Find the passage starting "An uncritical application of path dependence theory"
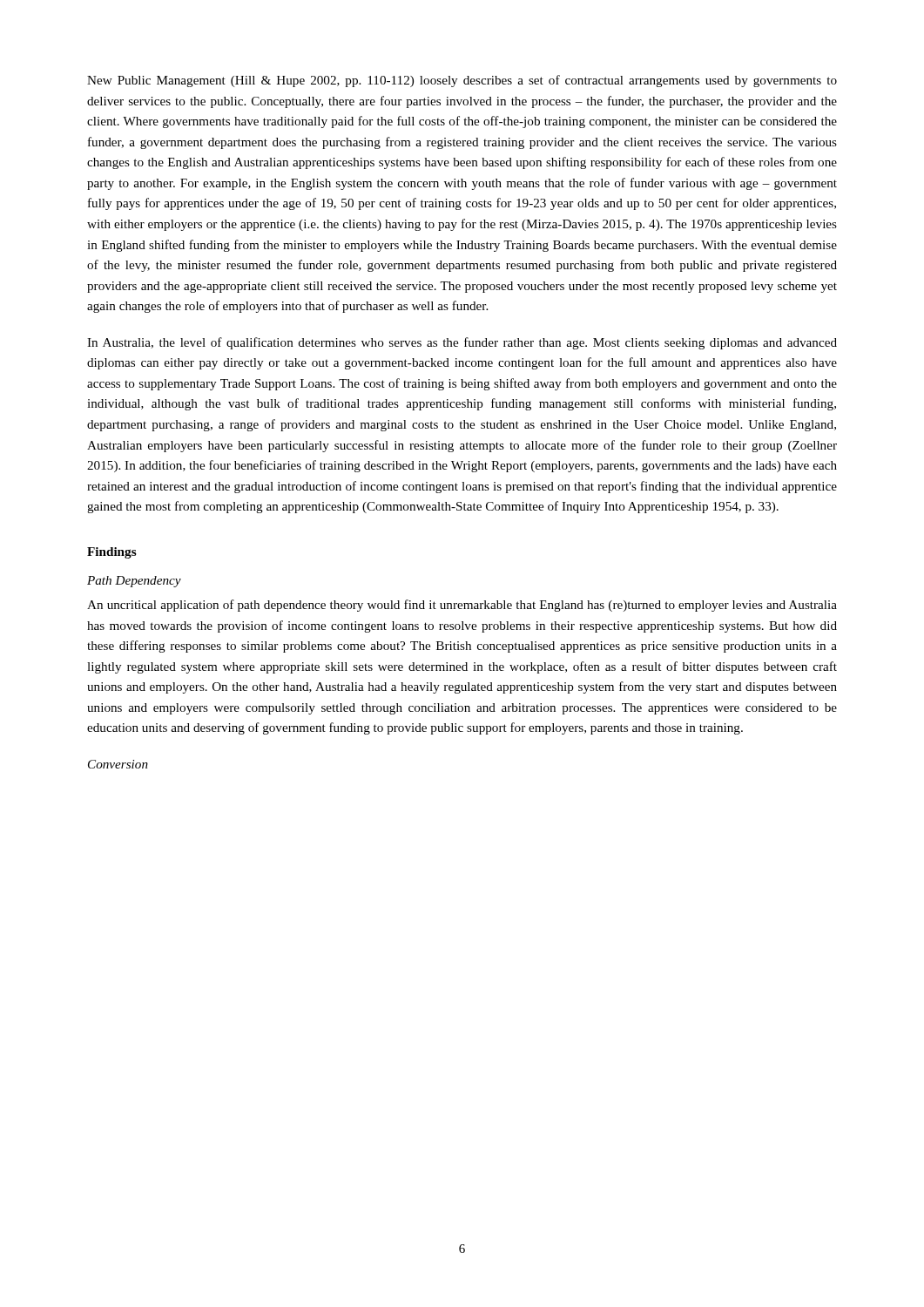924x1307 pixels. point(462,666)
